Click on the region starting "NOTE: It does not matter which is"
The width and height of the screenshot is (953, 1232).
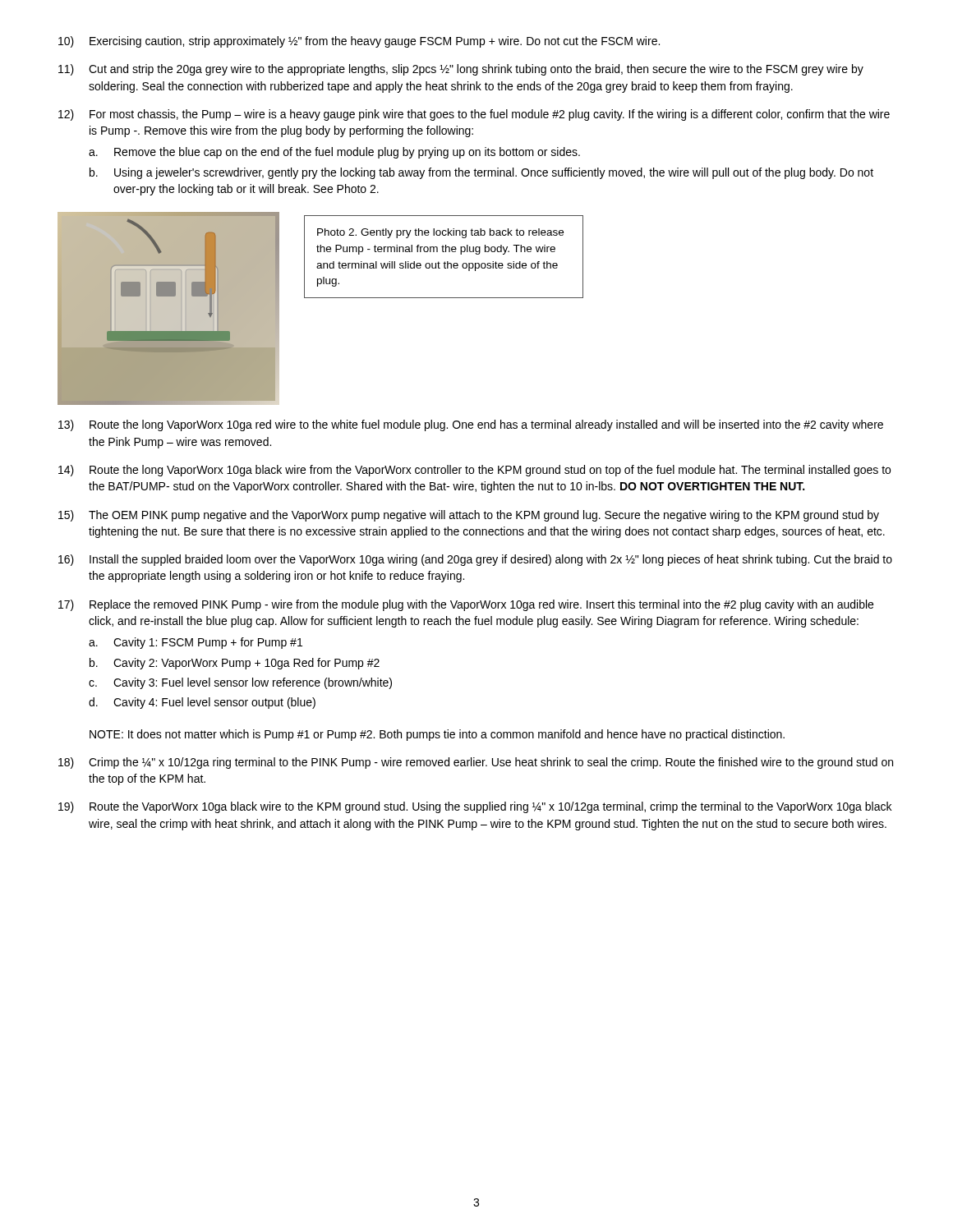click(437, 734)
